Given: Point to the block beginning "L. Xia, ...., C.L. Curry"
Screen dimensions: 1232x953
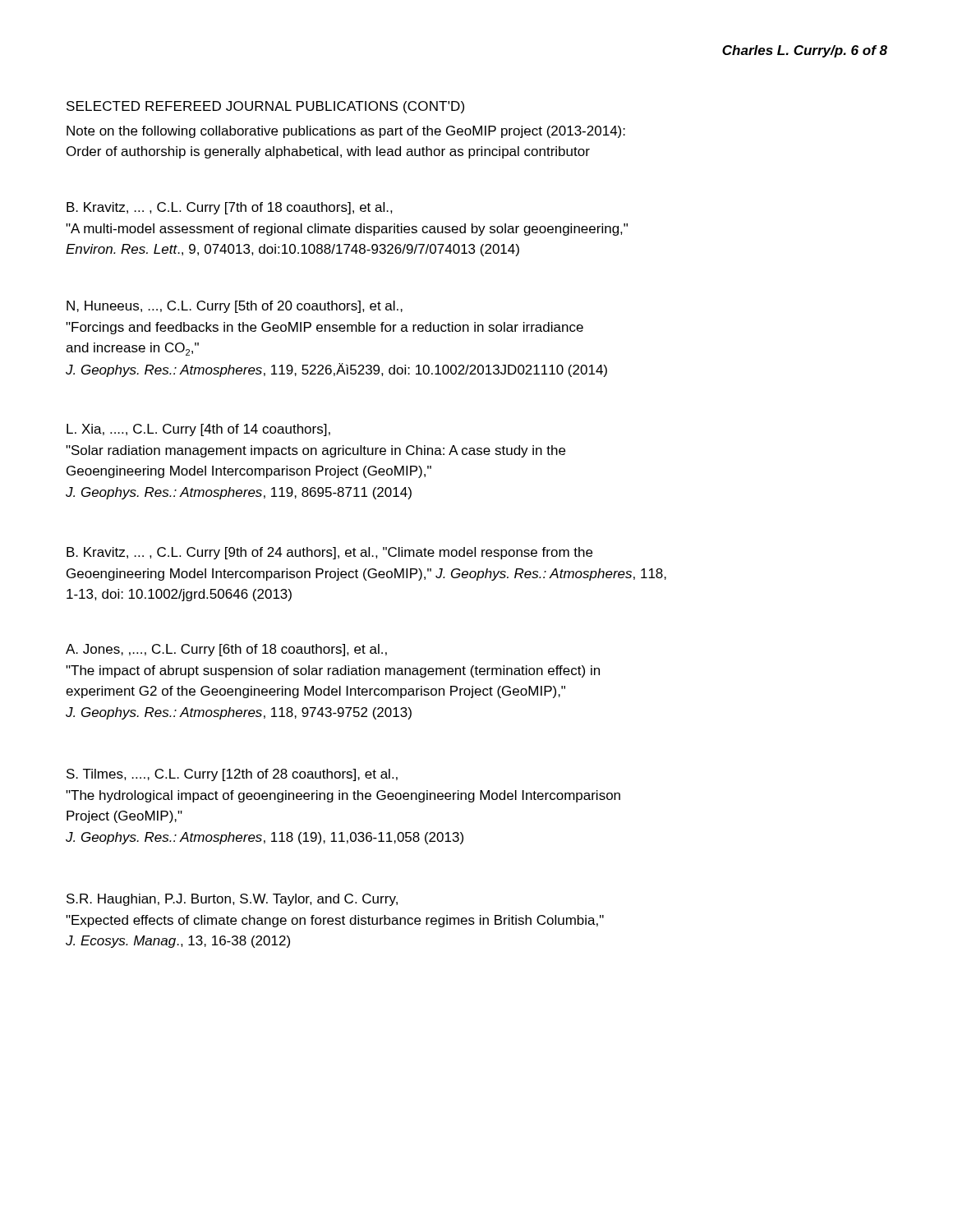Looking at the screenshot, I should [468, 461].
